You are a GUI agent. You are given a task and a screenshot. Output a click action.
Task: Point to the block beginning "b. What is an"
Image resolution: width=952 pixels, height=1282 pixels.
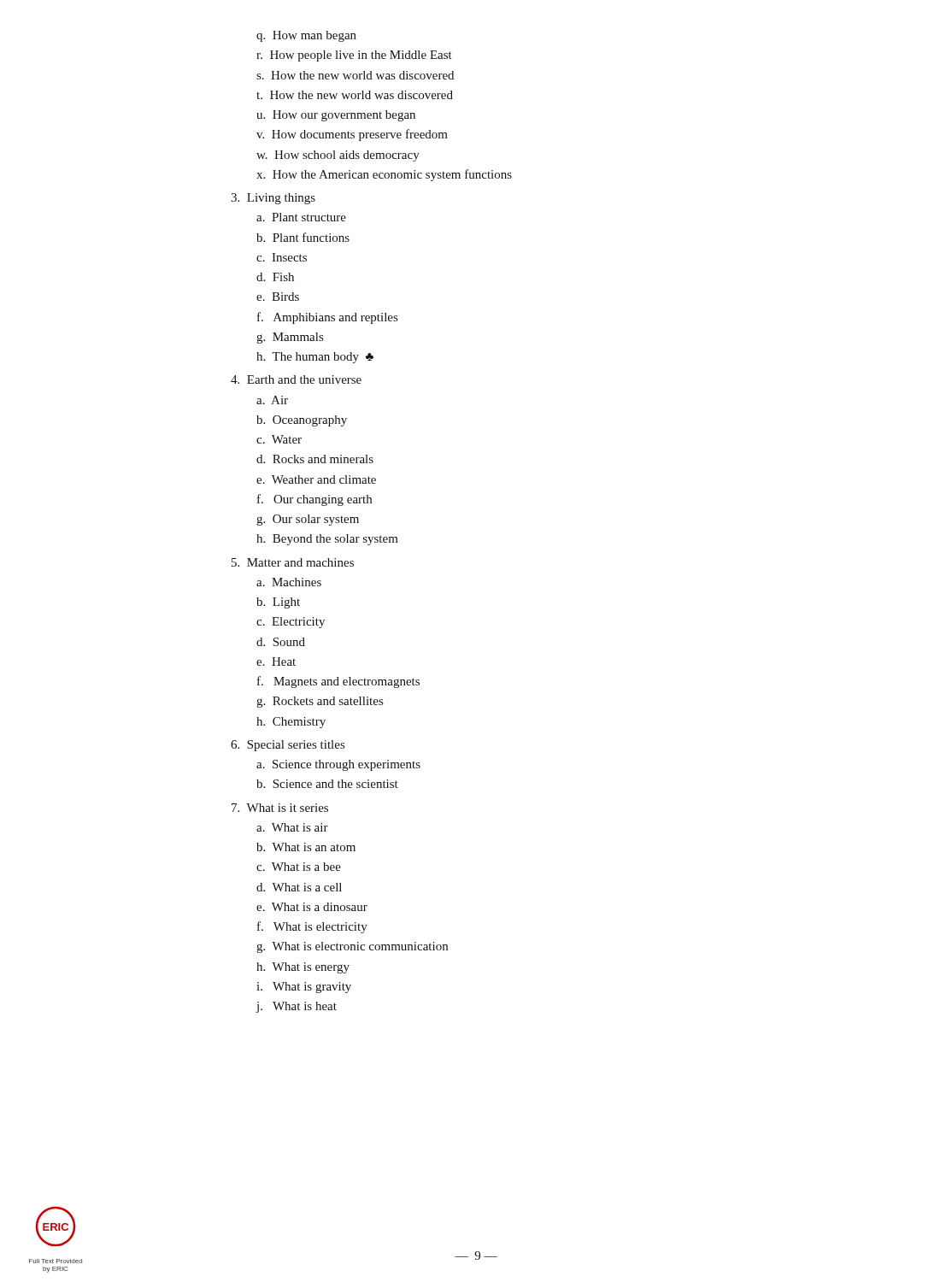click(x=306, y=847)
